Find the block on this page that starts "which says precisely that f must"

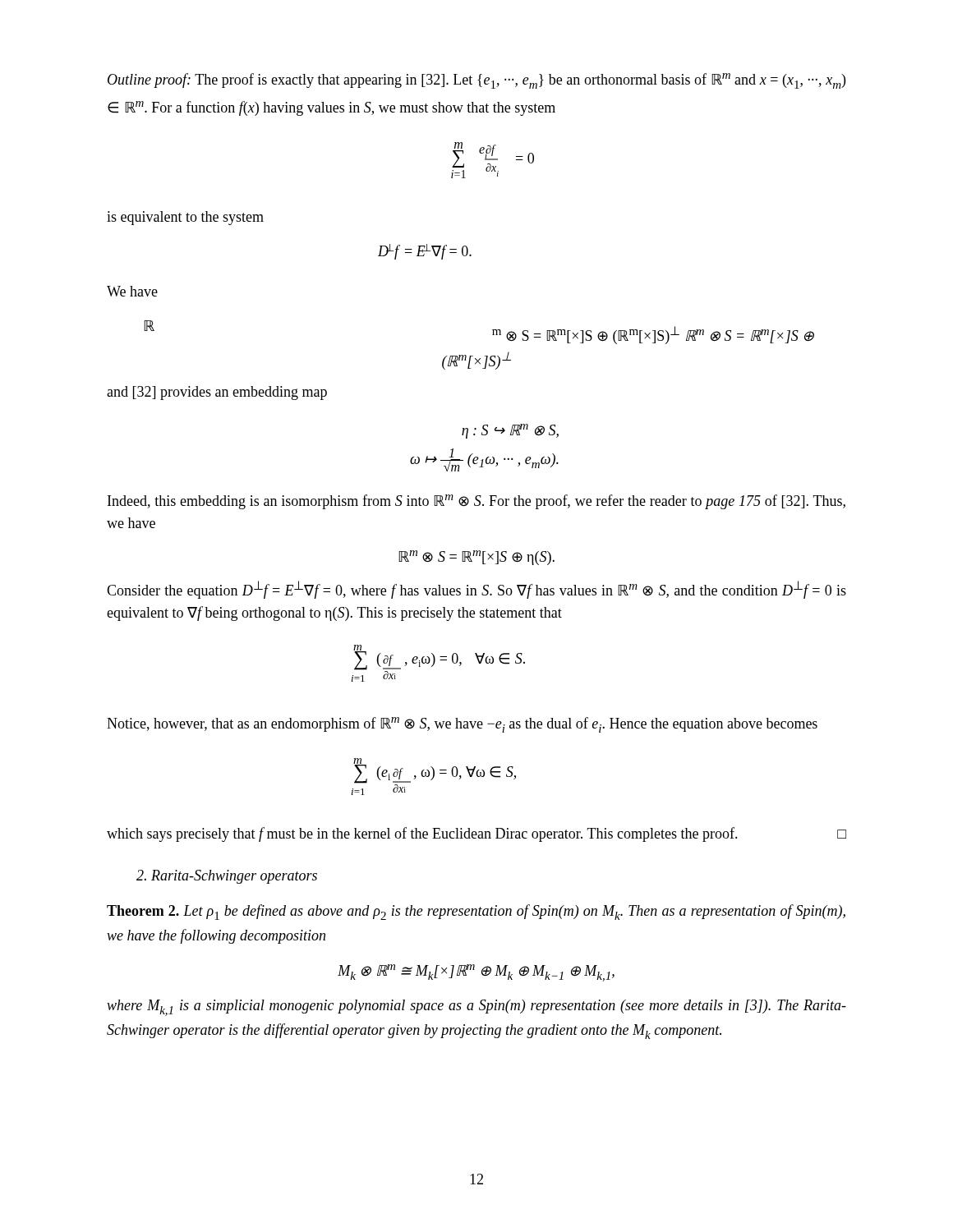476,834
